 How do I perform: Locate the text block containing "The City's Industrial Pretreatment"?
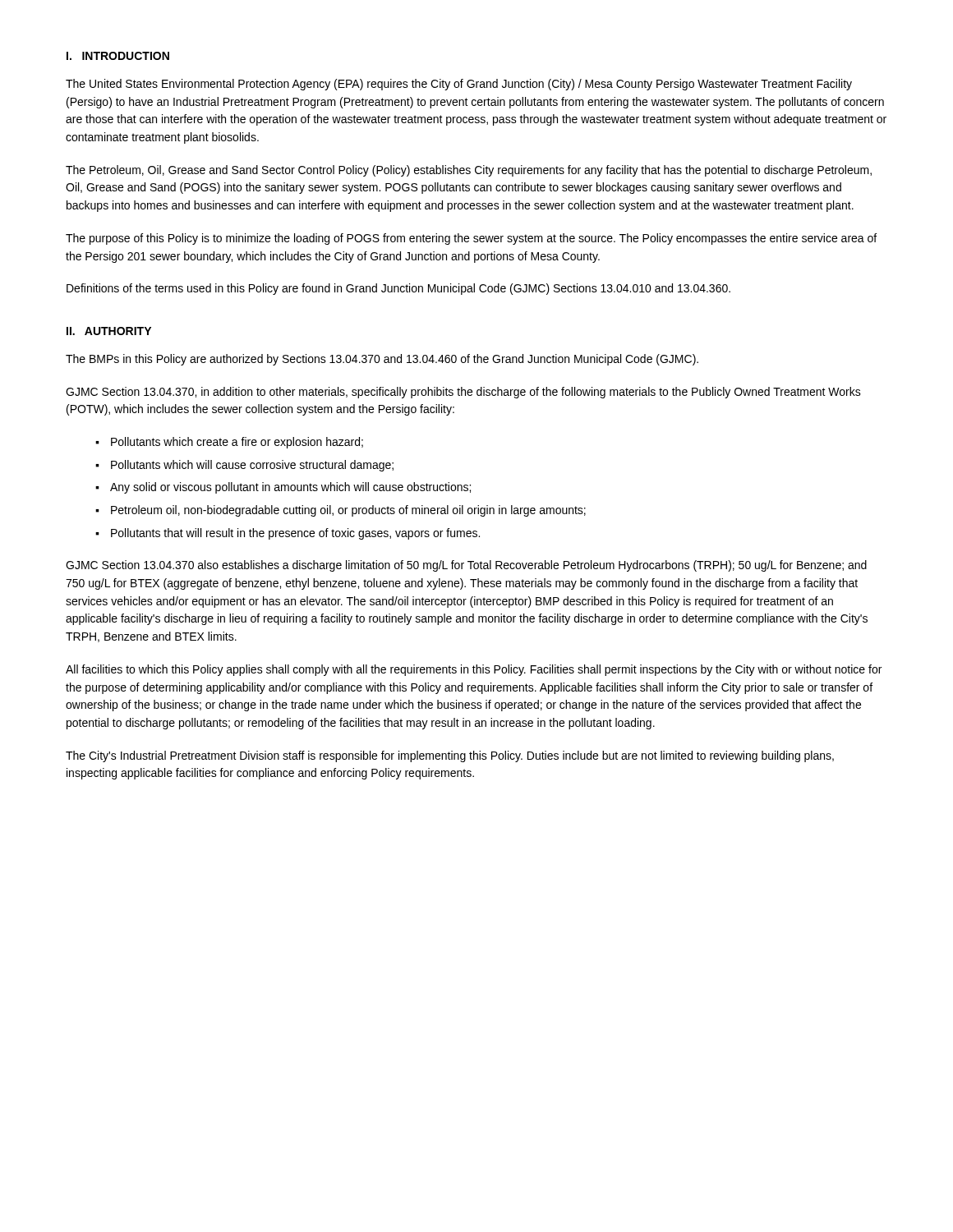450,764
